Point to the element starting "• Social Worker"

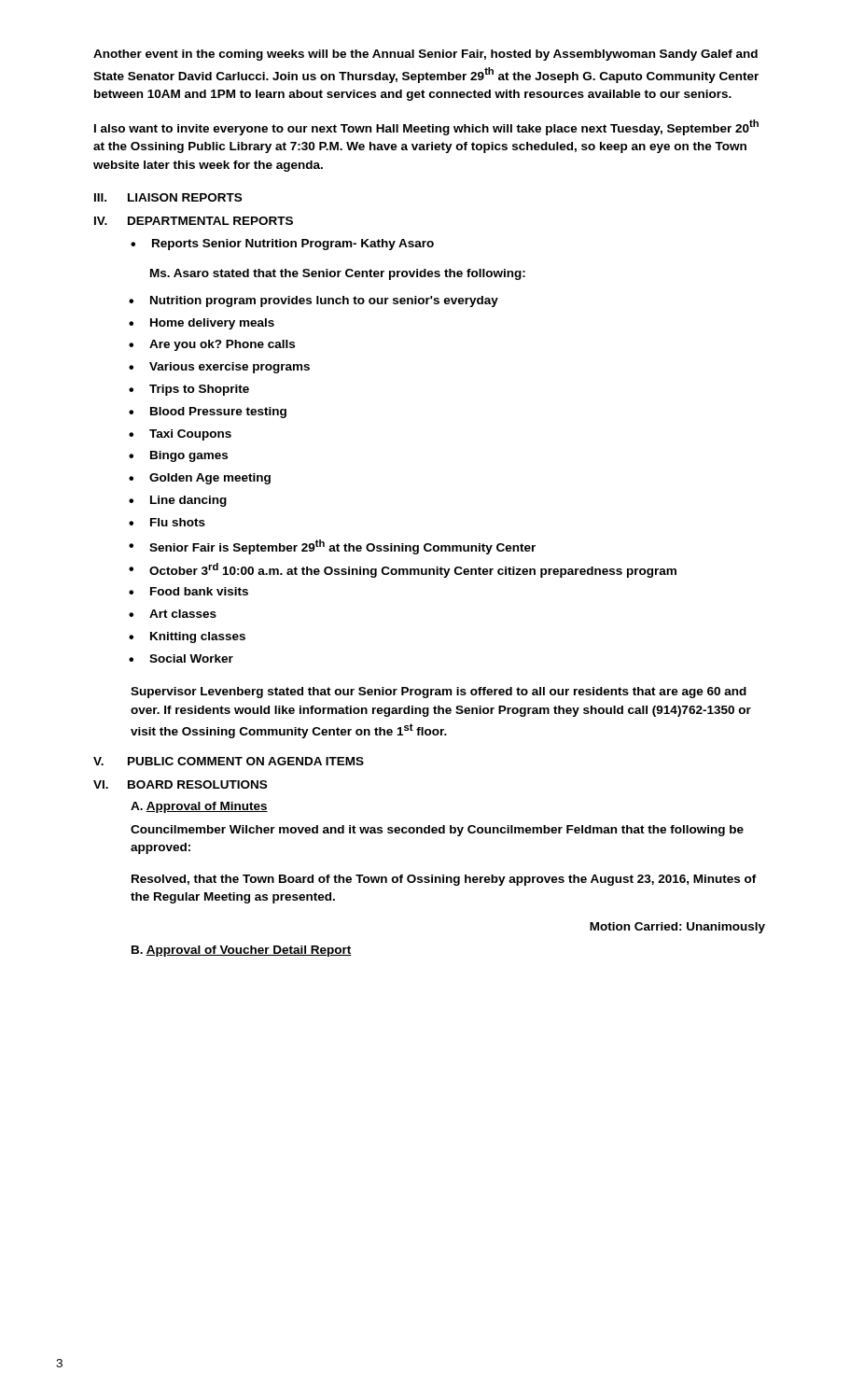click(181, 658)
